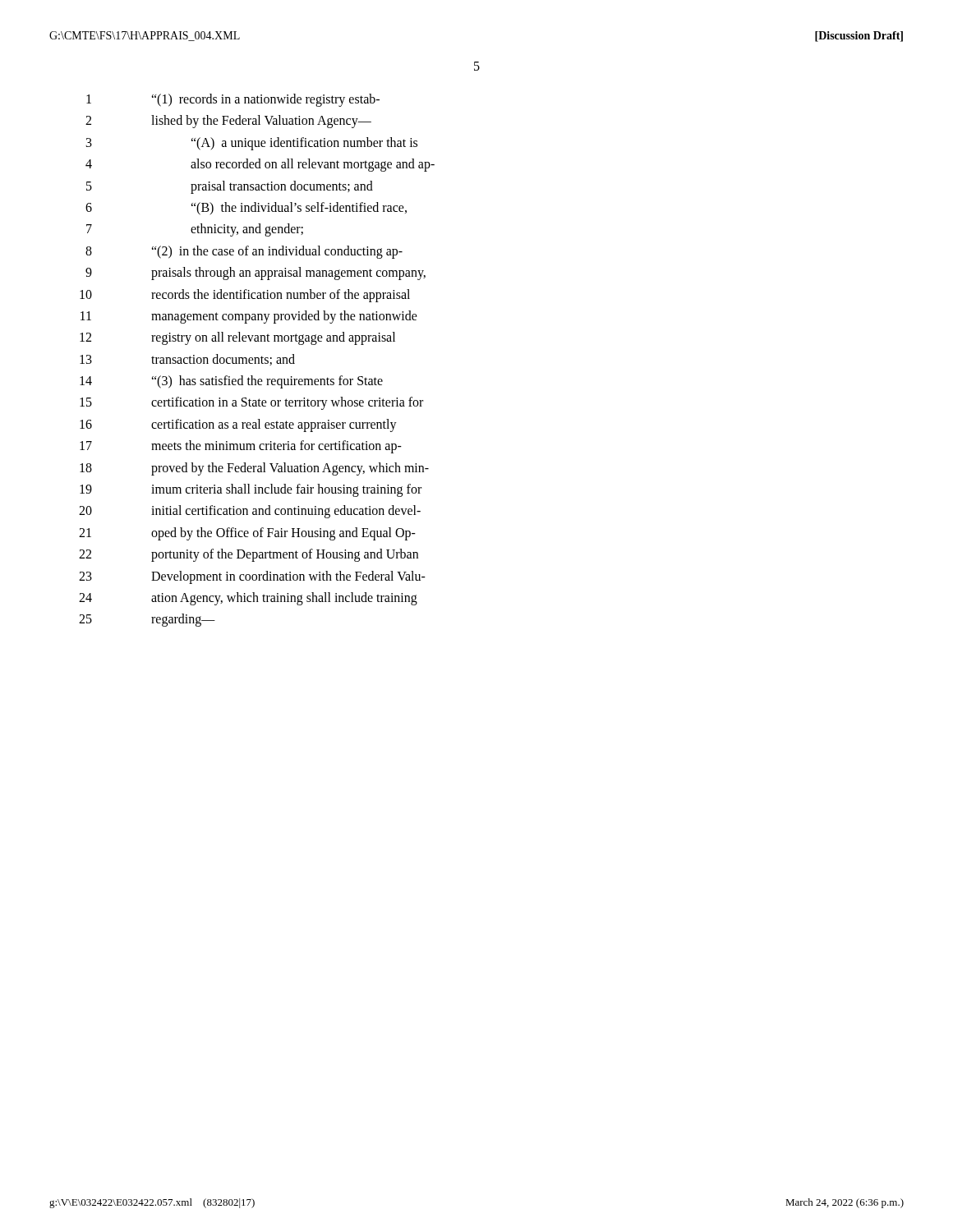
Task: Find the text starting "25 regarding—"
Action: (x=82, y=621)
